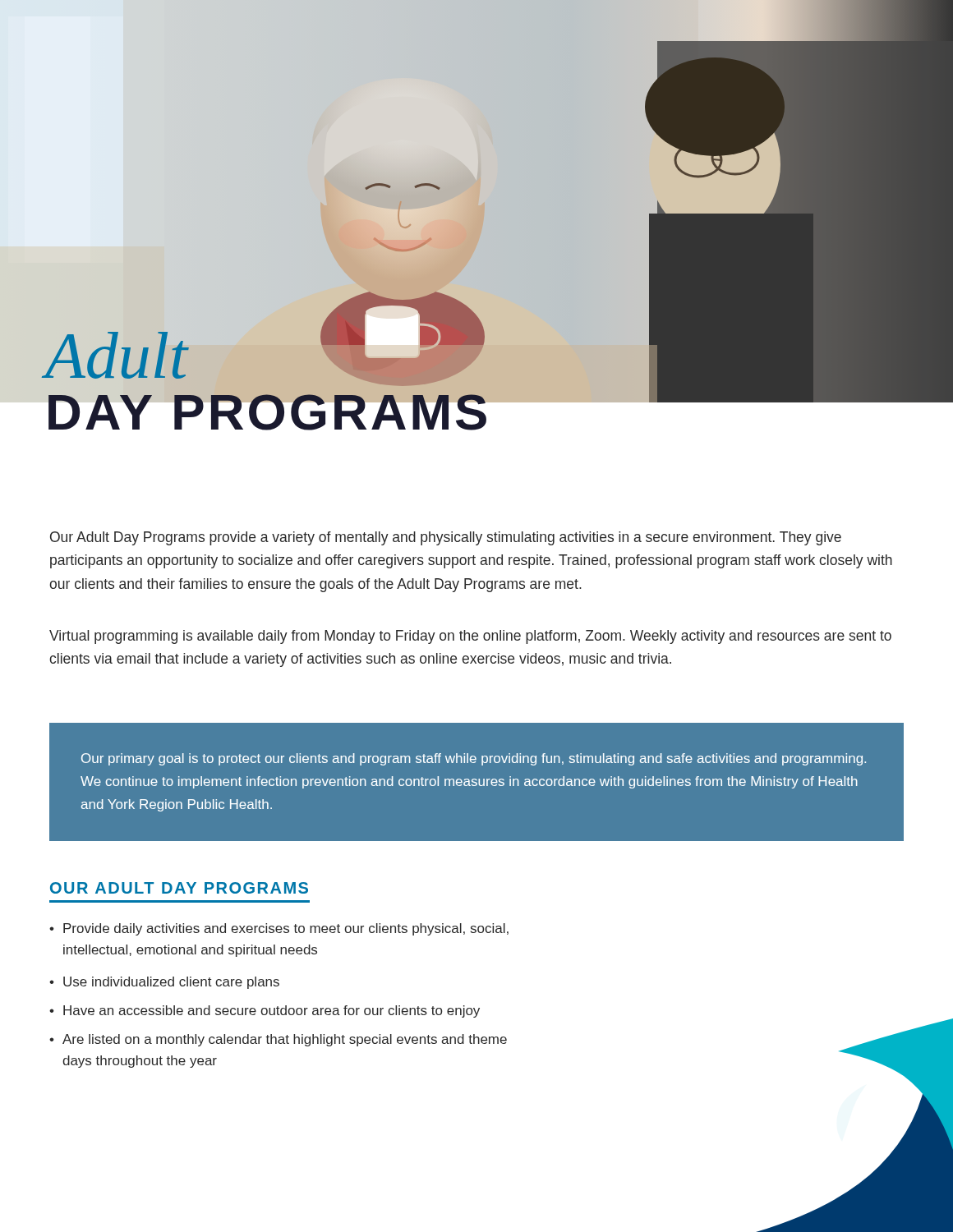Where is the passage that starts "• Have an"?
953x1232 pixels.
click(x=265, y=1011)
